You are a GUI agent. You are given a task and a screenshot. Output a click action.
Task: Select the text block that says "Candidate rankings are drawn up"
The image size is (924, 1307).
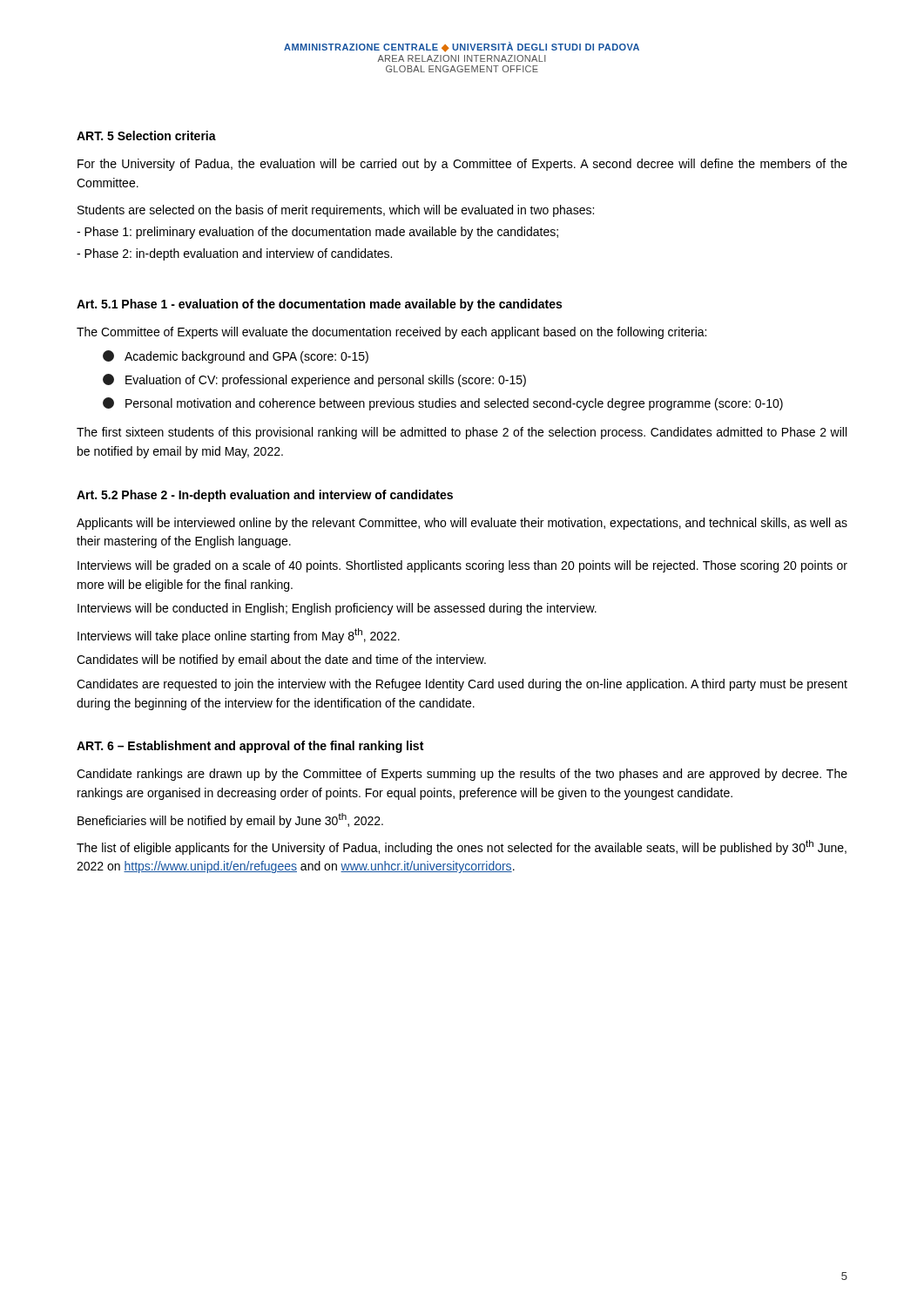(462, 784)
